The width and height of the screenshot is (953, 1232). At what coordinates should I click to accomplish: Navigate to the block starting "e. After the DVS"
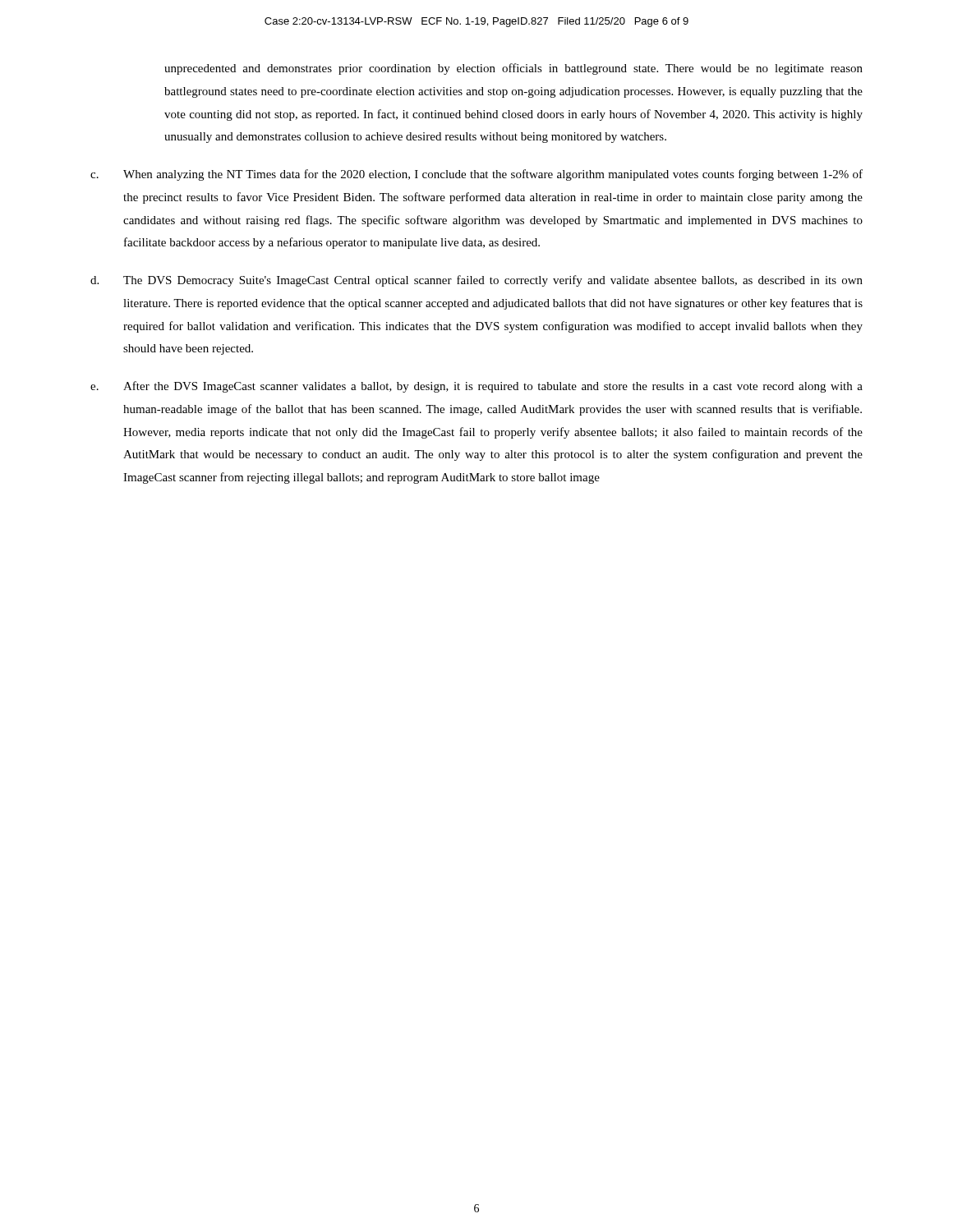[476, 432]
